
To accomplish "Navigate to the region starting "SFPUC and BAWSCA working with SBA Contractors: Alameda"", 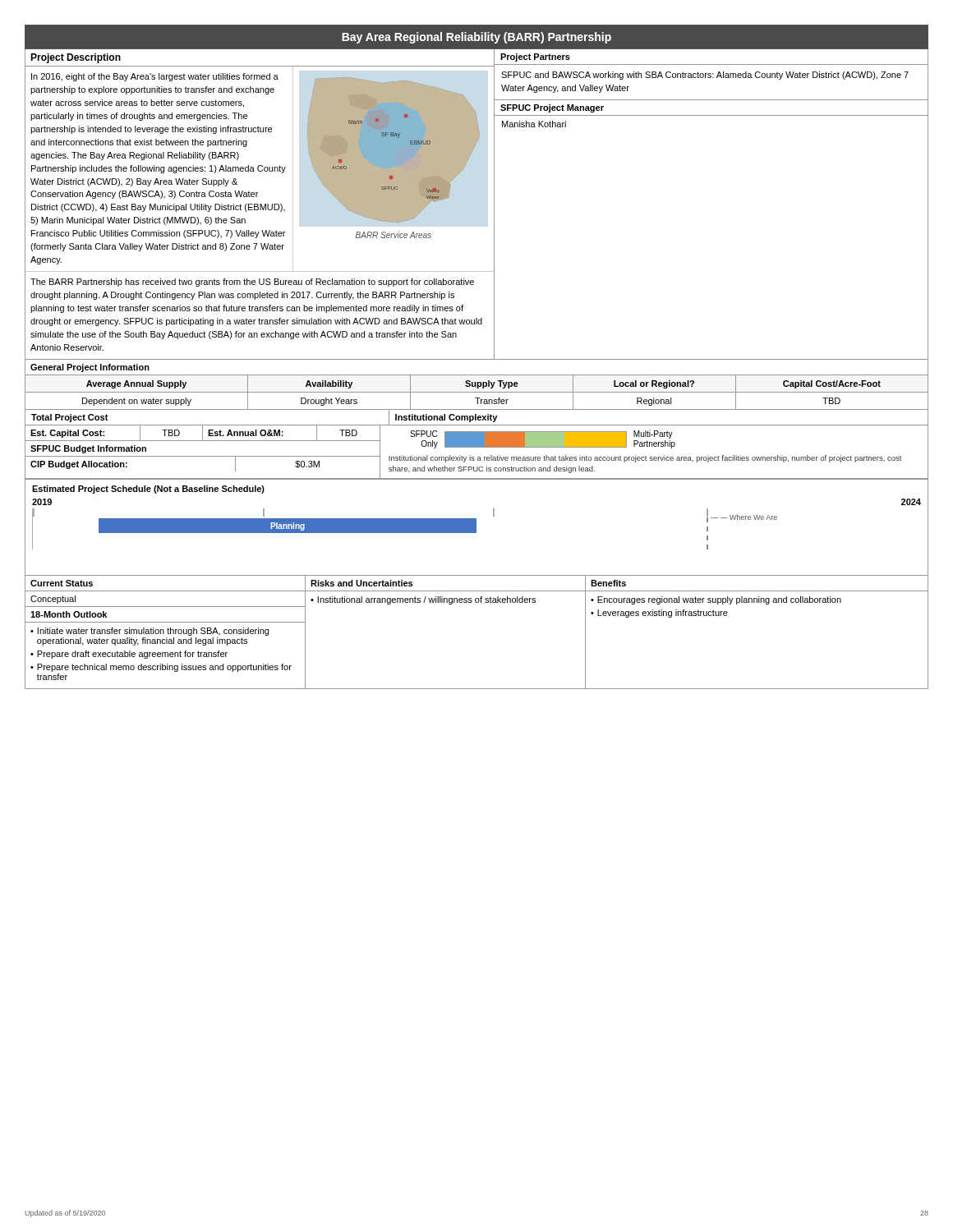I will point(705,81).
